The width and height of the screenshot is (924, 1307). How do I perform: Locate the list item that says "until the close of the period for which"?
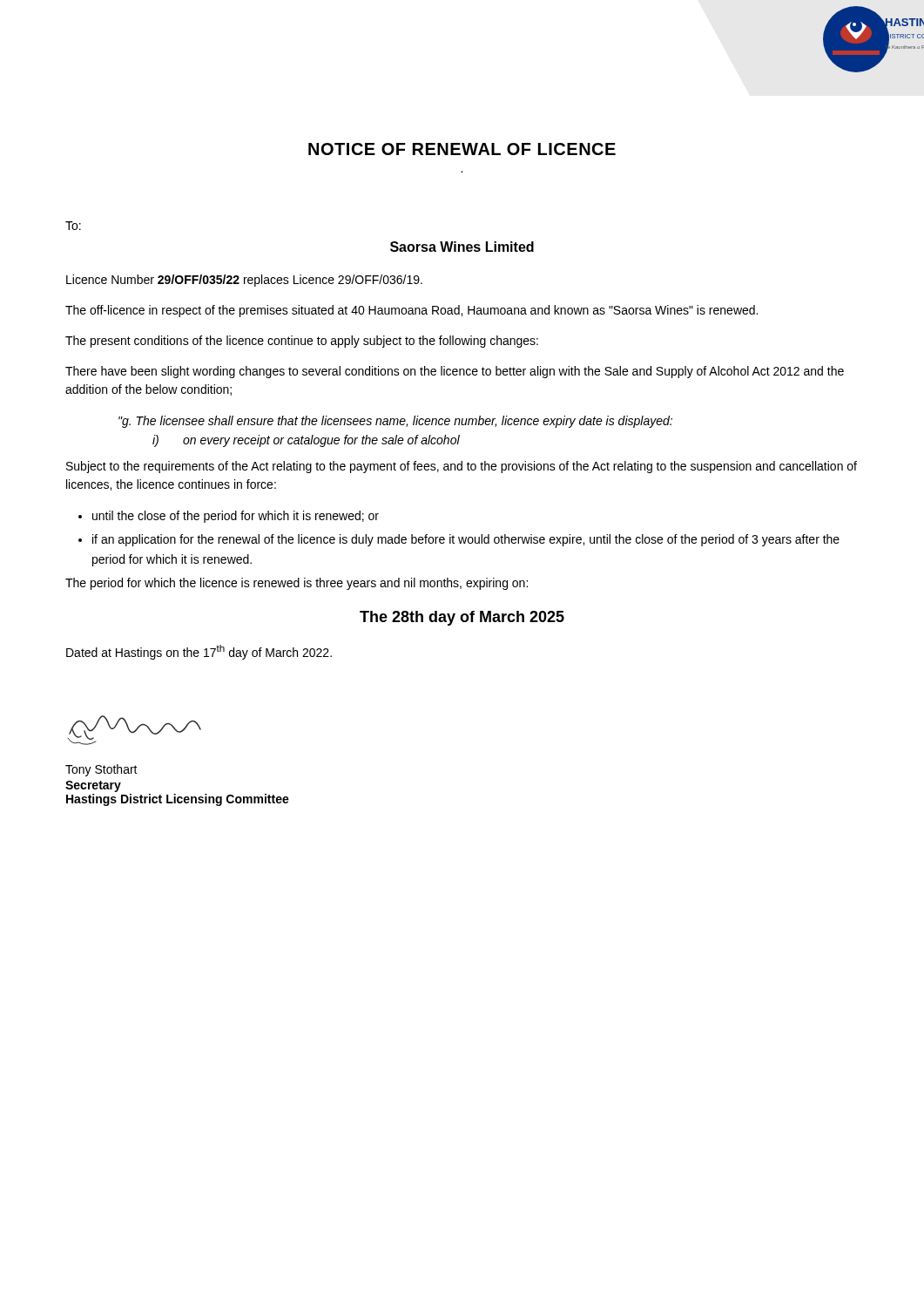click(x=235, y=516)
